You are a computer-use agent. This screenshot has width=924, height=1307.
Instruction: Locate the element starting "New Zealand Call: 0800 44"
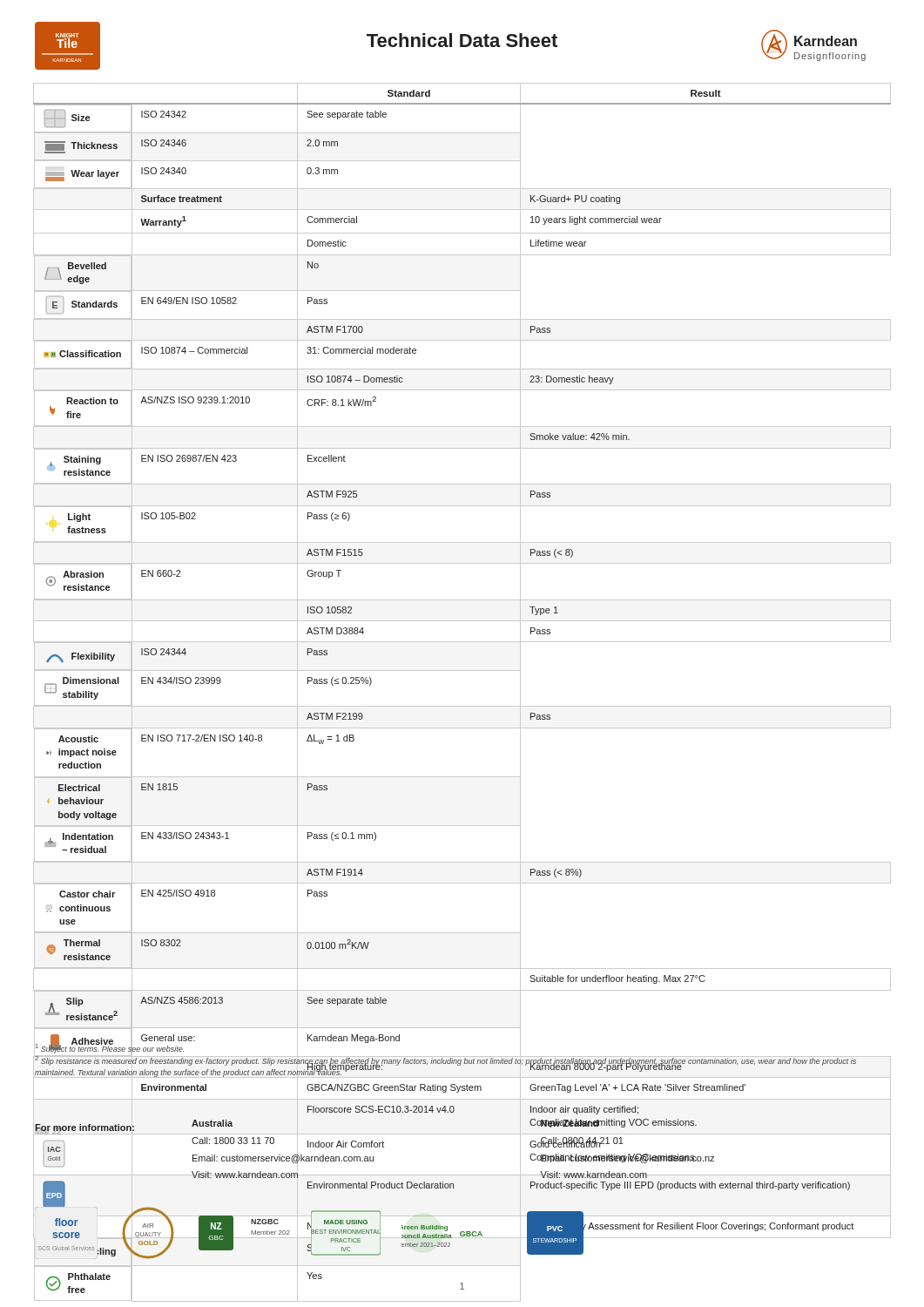pyautogui.click(x=715, y=1150)
